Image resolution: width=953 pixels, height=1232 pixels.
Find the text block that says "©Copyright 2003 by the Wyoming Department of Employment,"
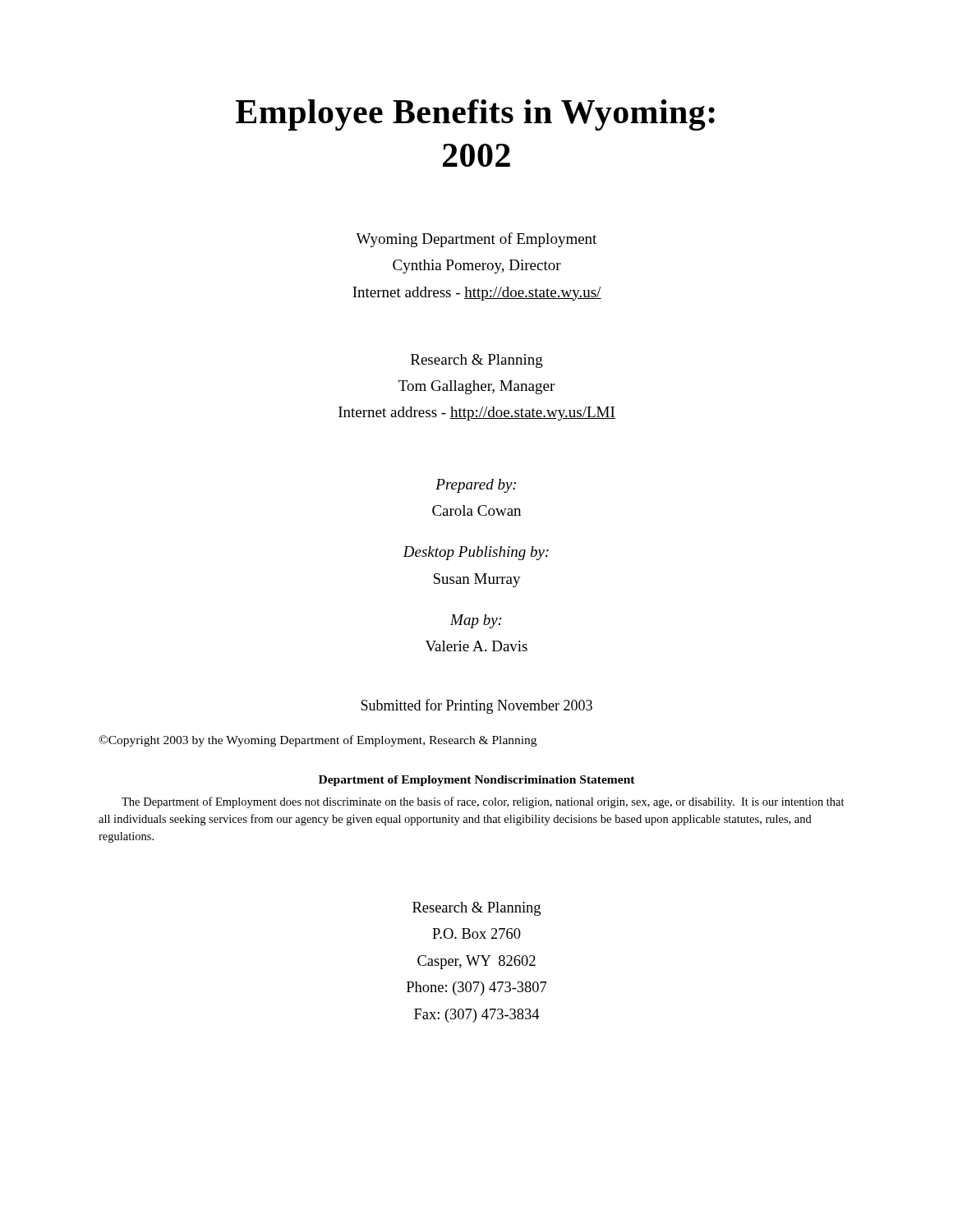318,739
